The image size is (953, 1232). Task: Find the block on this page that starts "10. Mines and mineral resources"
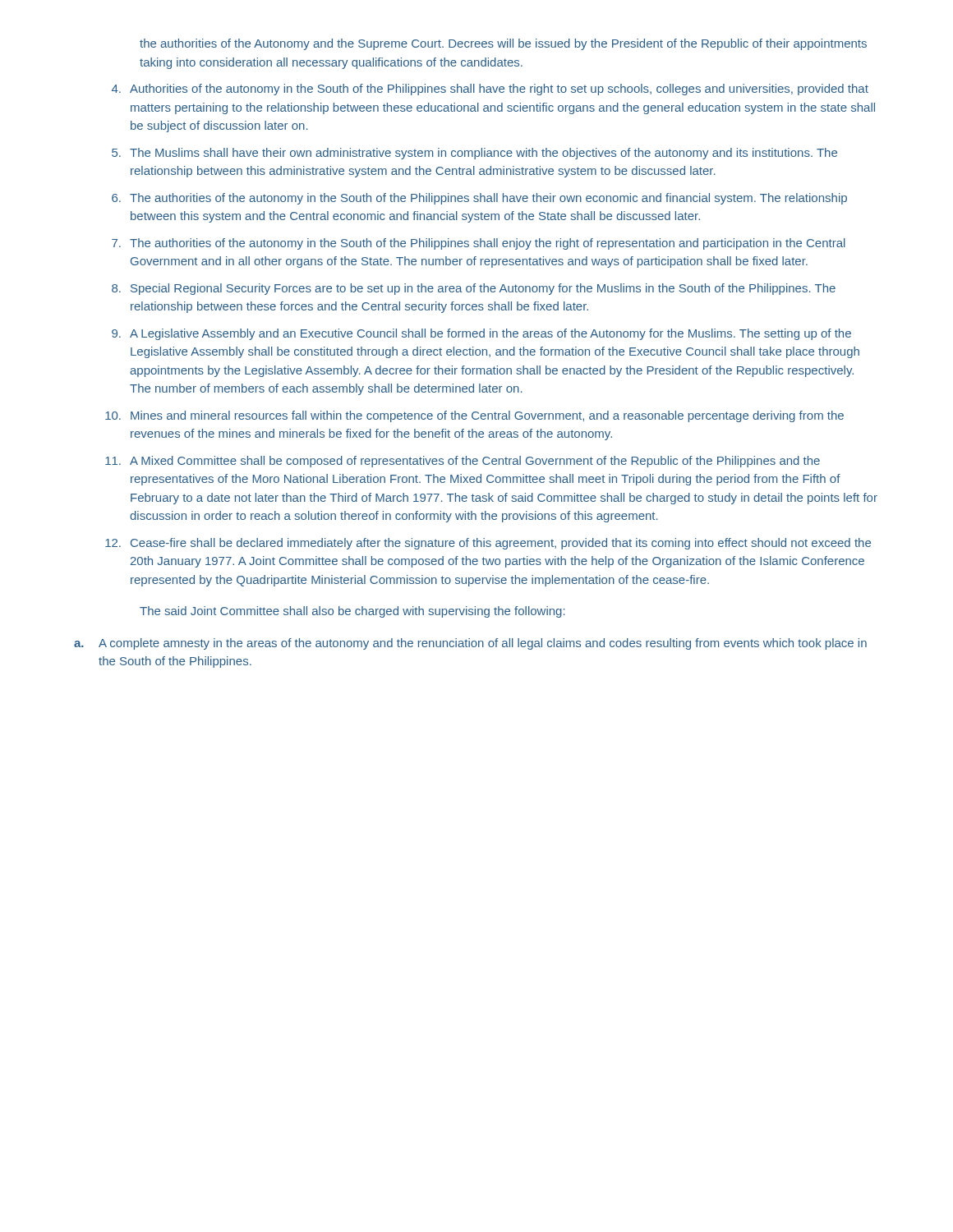tap(476, 425)
